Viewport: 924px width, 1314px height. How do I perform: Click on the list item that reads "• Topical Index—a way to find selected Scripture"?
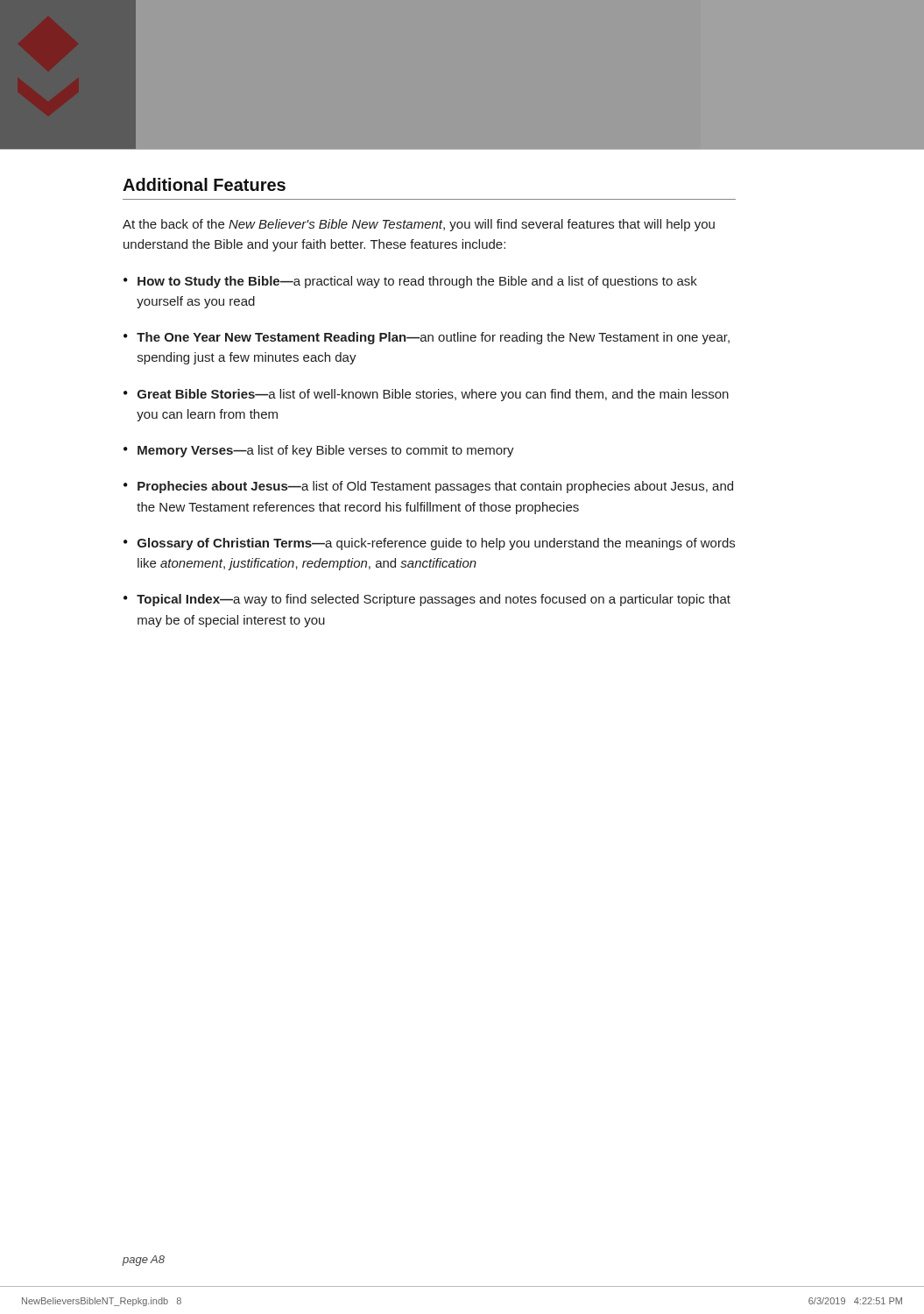pos(429,609)
